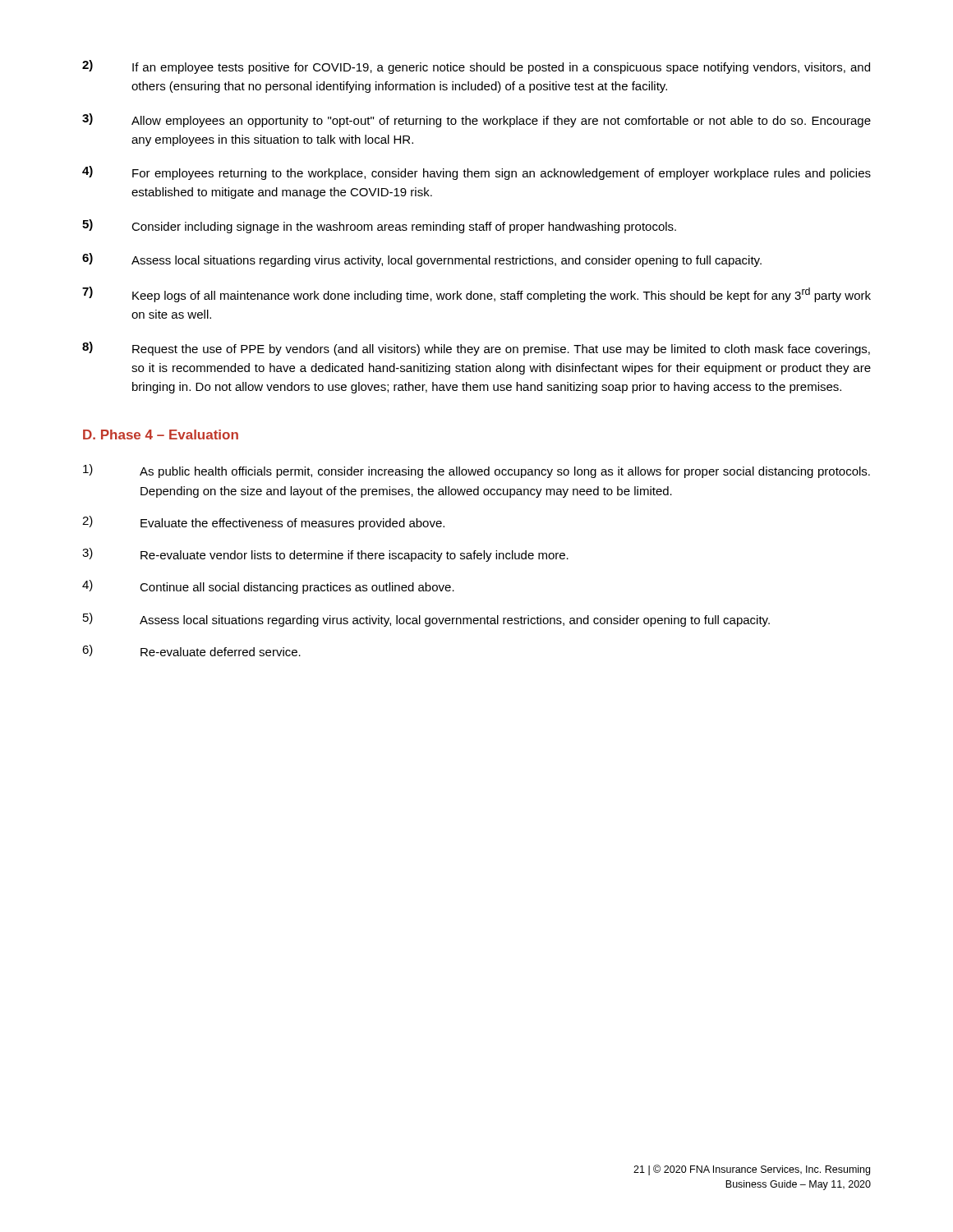Locate the passage starting "D. Phase 4 – Evaluation"

pyautogui.click(x=161, y=435)
